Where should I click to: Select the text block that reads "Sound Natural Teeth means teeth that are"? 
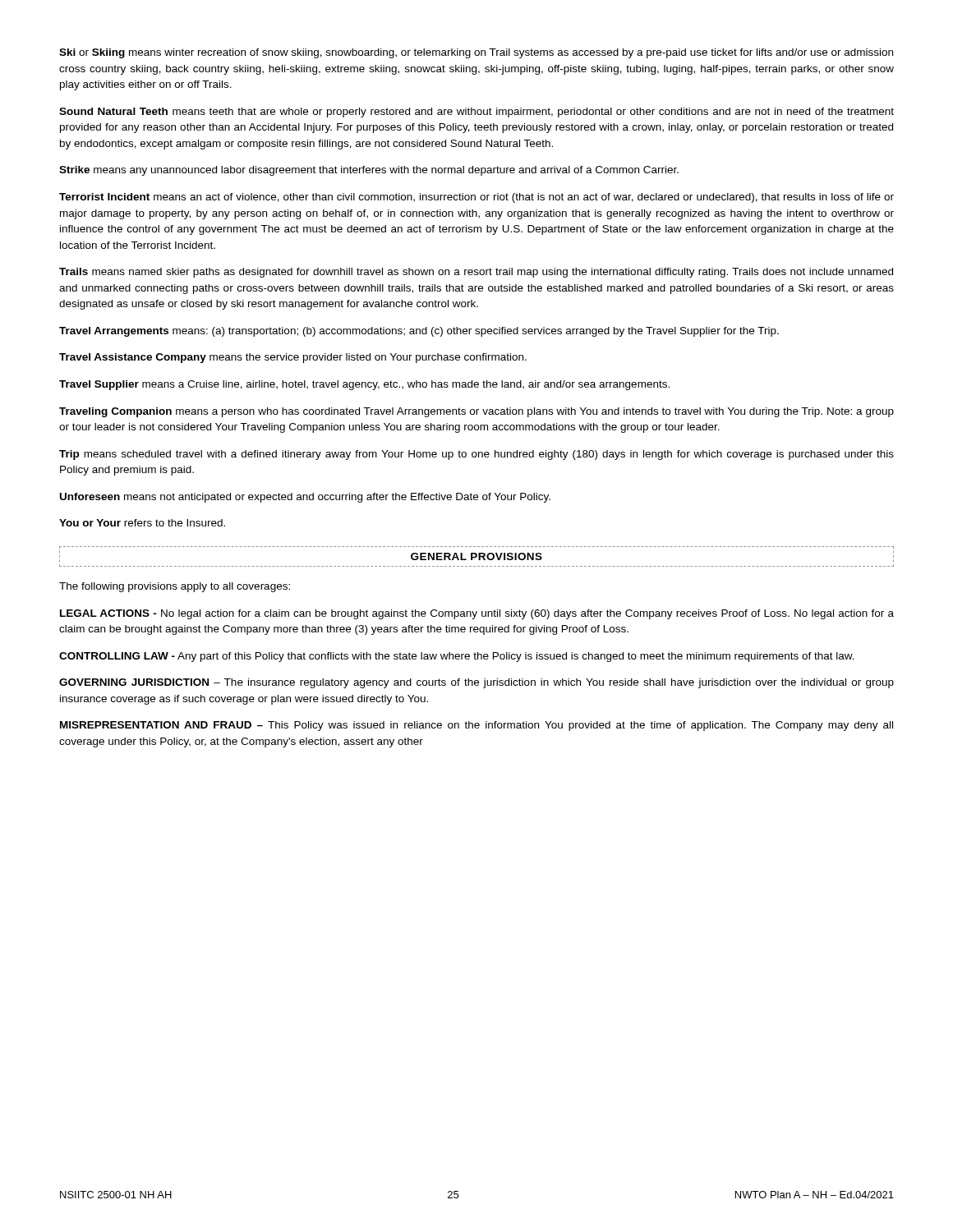(x=476, y=127)
